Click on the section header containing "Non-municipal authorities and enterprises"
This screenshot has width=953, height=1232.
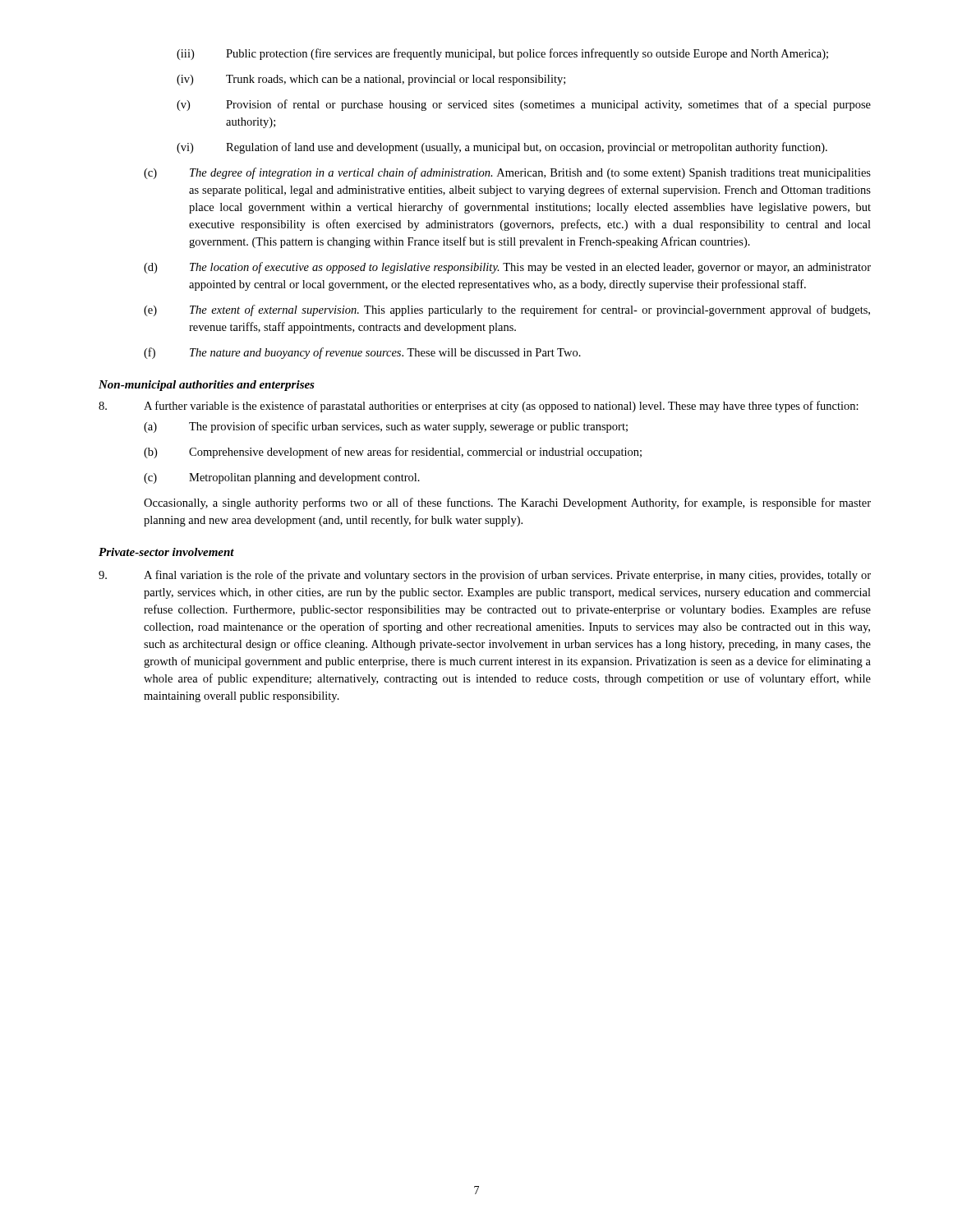(207, 385)
